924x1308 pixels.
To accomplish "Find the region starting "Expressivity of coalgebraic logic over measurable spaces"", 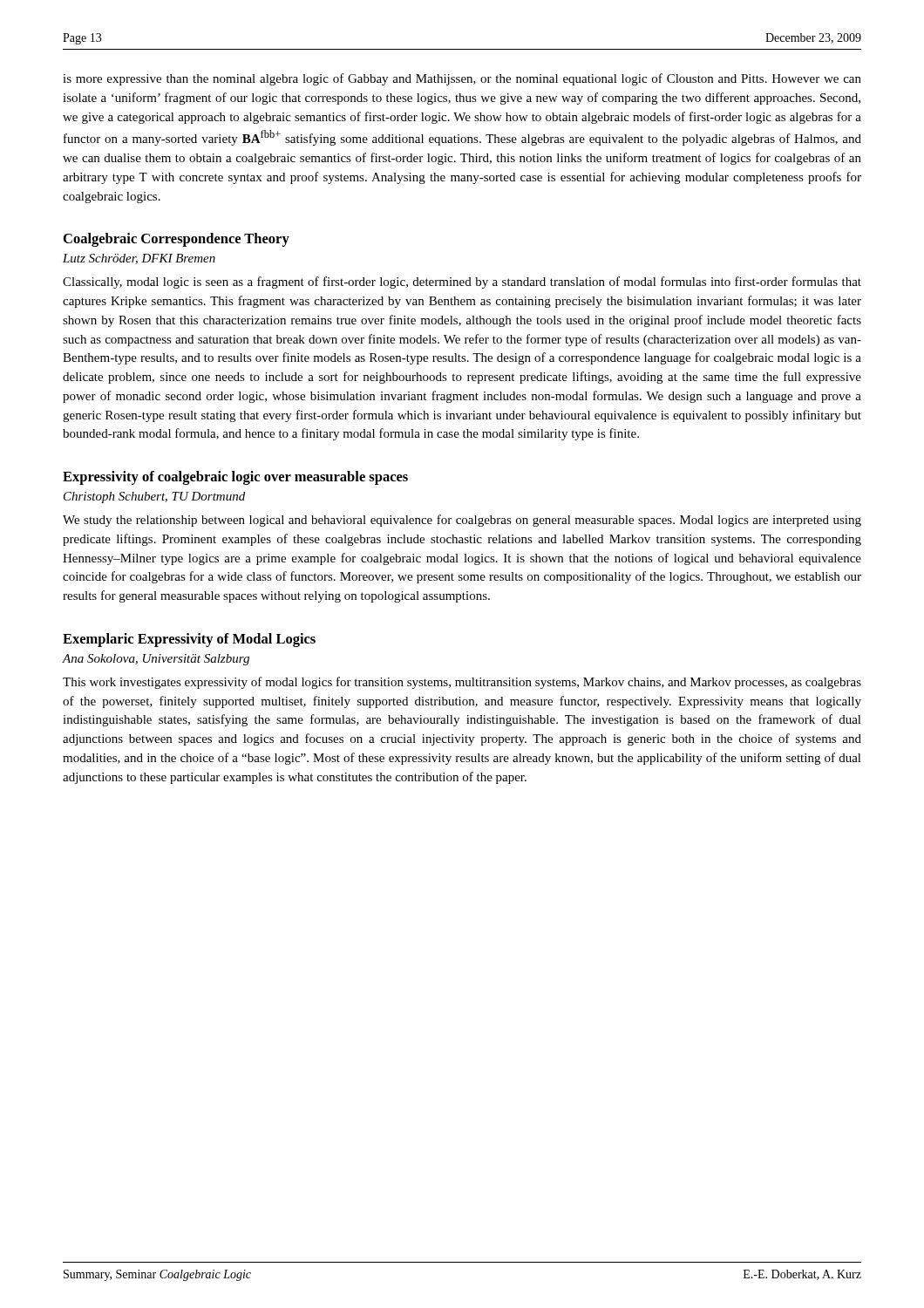I will pyautogui.click(x=235, y=477).
